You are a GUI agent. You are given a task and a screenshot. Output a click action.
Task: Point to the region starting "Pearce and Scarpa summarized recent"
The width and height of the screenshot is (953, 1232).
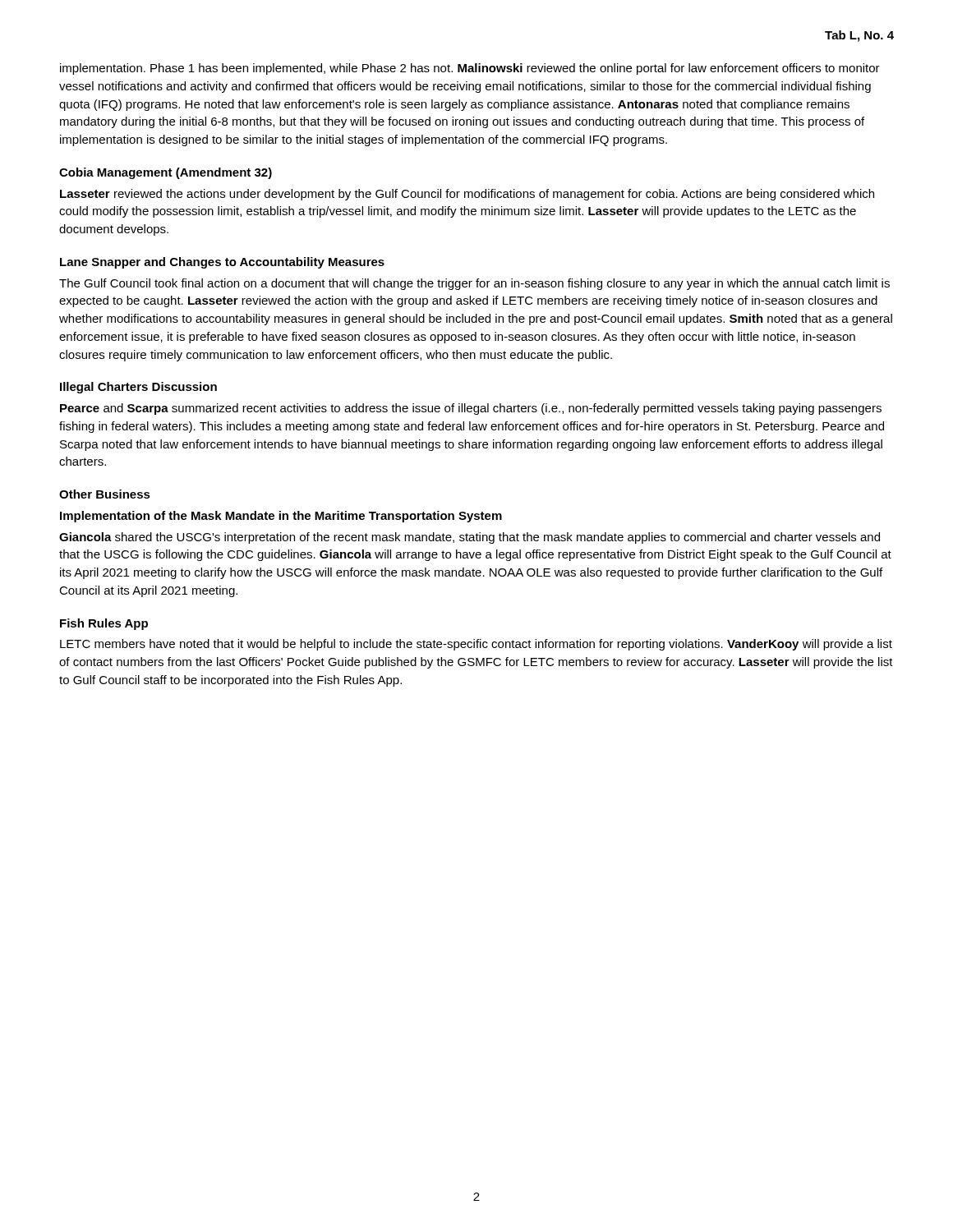476,435
